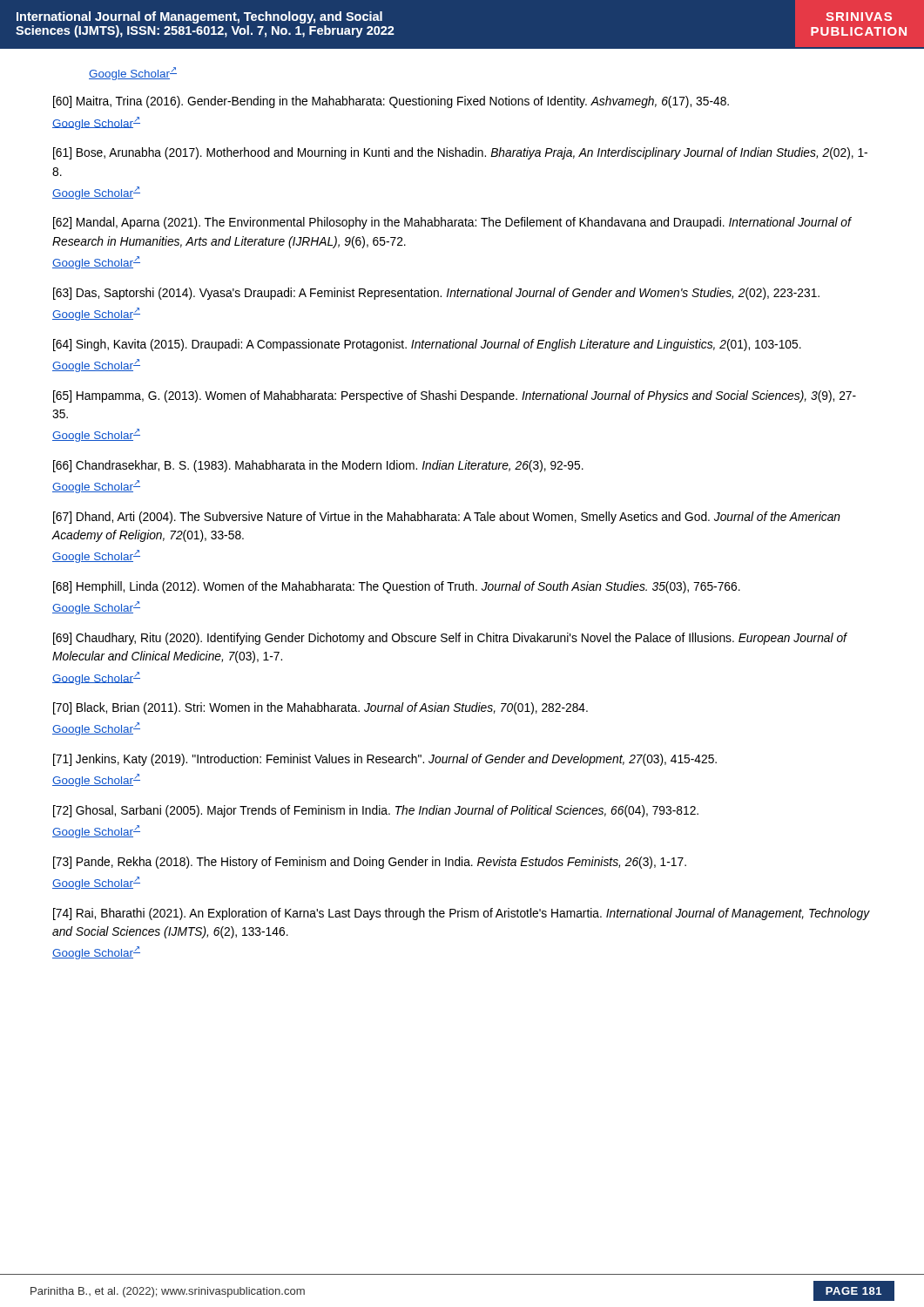Locate the block of text that opens with "[70] Black, Brian (2011). Stri: Women"
This screenshot has height=1307, width=924.
(462, 720)
